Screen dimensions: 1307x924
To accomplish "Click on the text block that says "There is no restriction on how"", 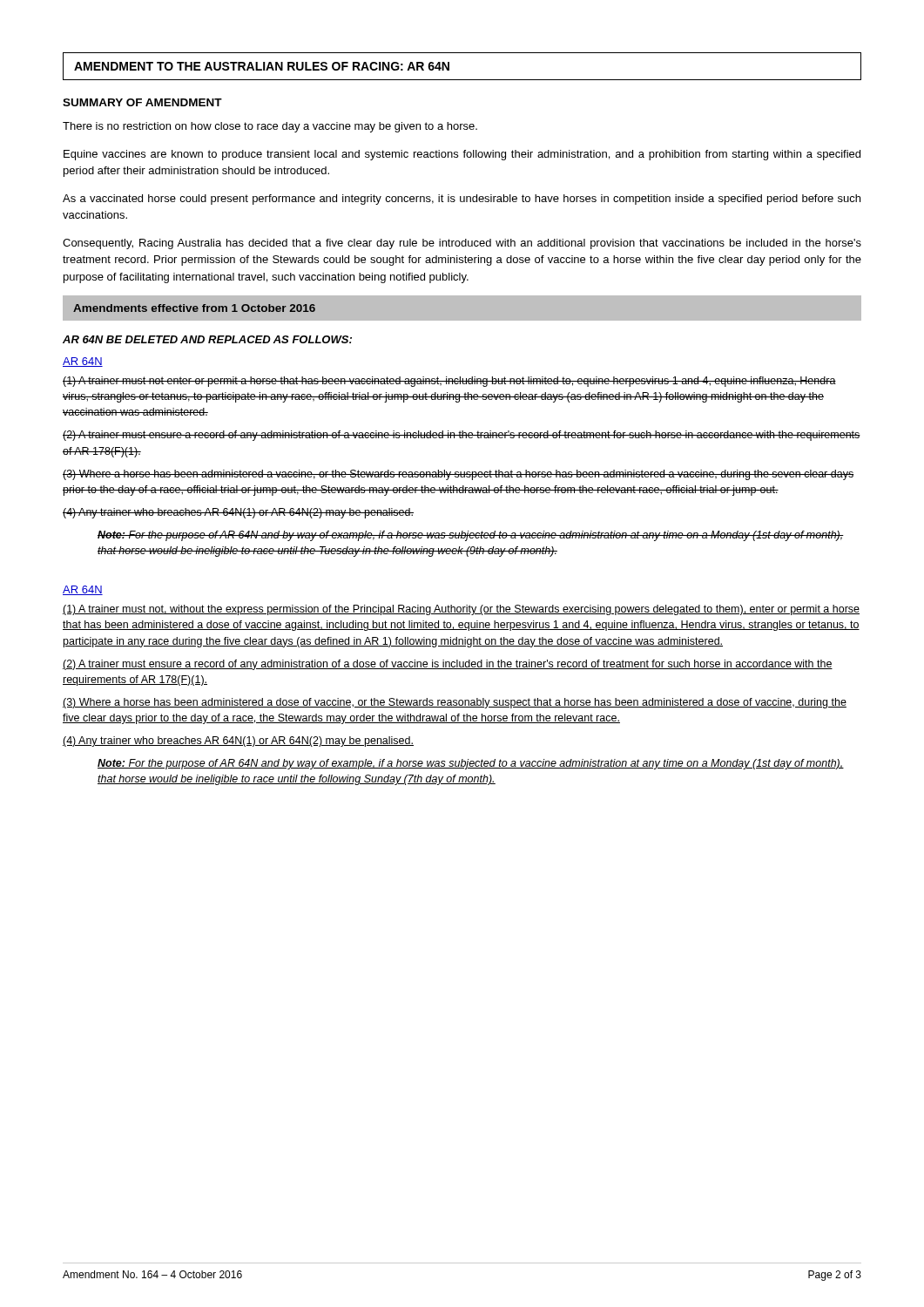I will coord(270,126).
